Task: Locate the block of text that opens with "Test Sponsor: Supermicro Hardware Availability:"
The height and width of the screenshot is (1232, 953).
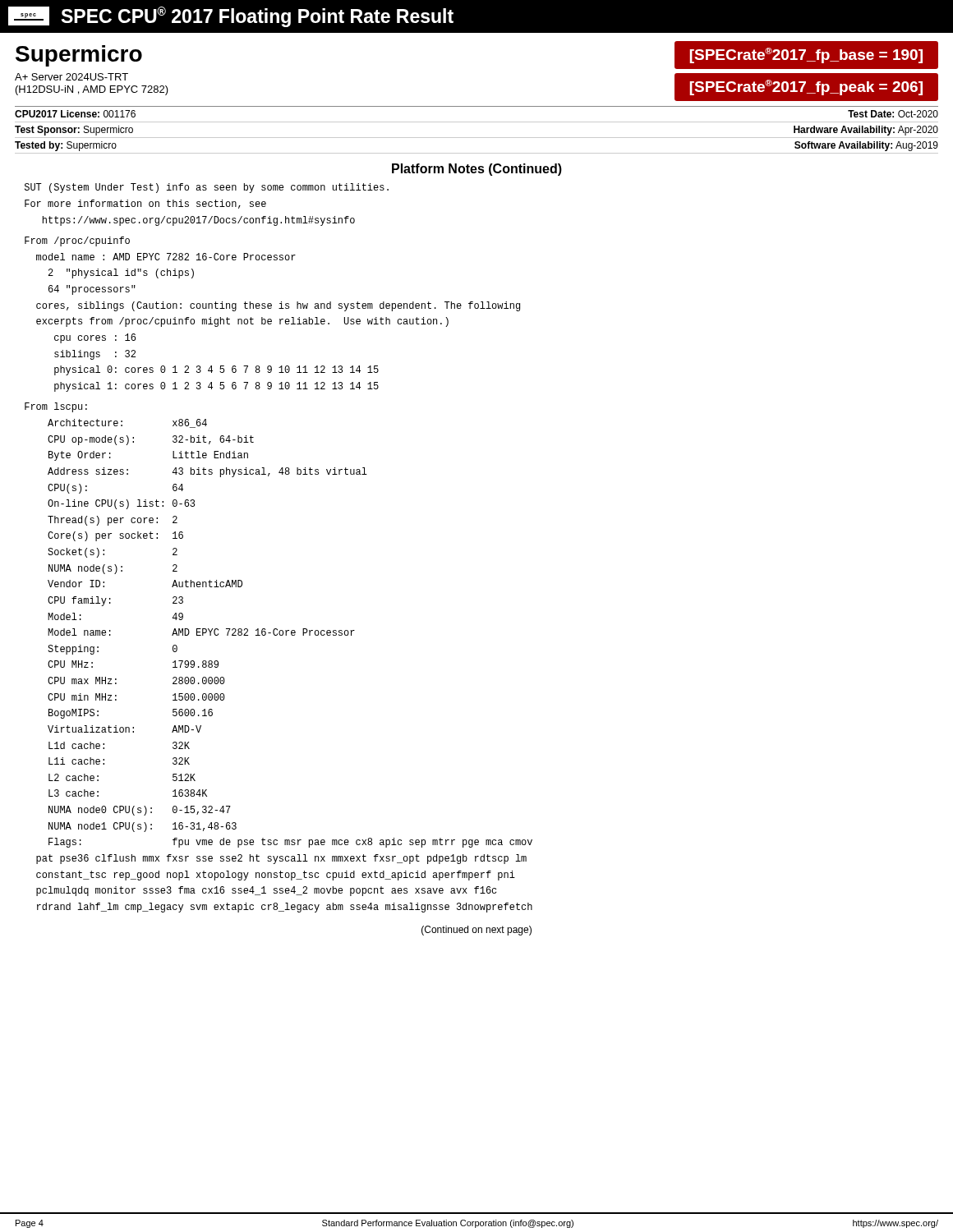Action: coord(476,130)
